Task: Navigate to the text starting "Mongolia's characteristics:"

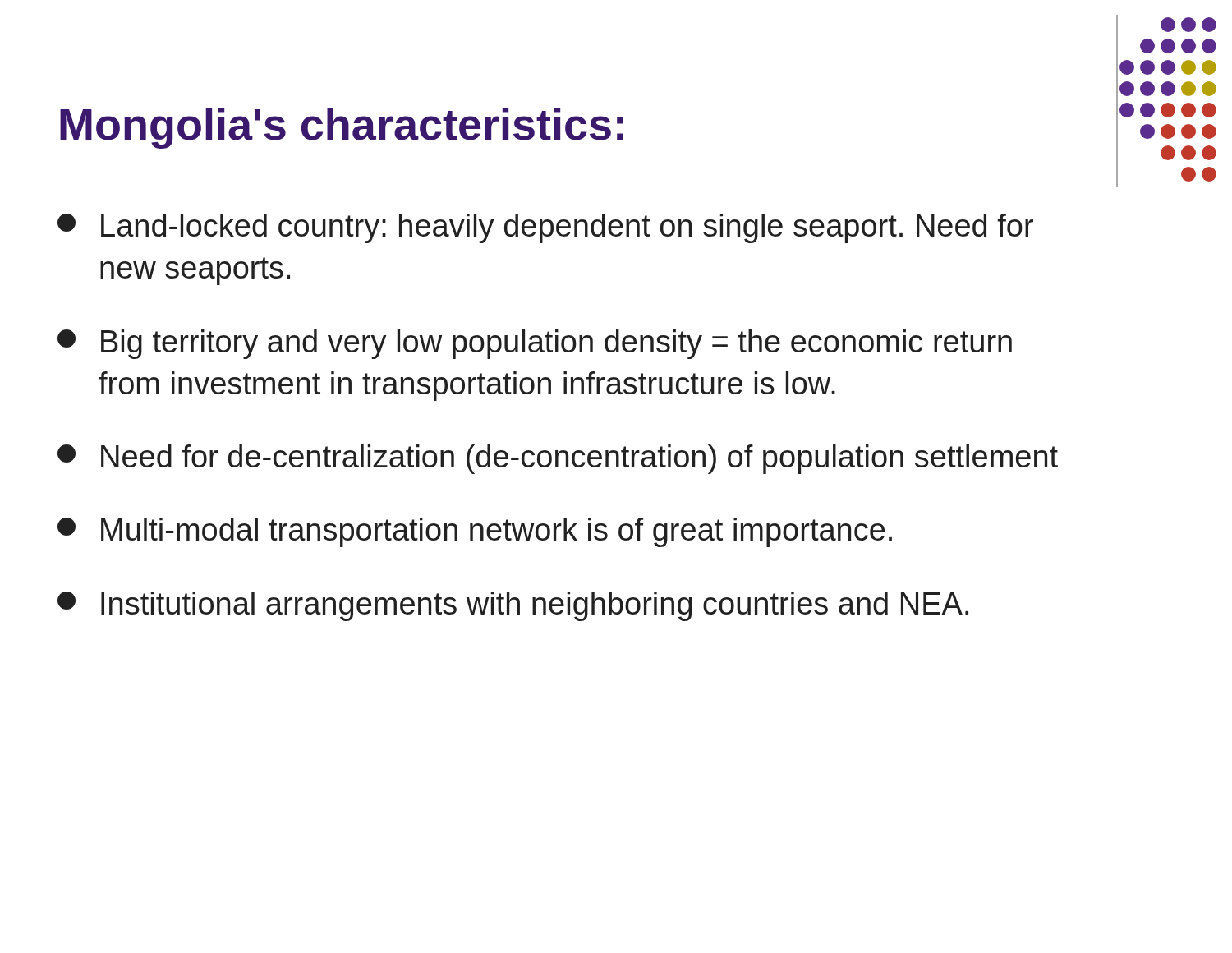Action: point(563,124)
